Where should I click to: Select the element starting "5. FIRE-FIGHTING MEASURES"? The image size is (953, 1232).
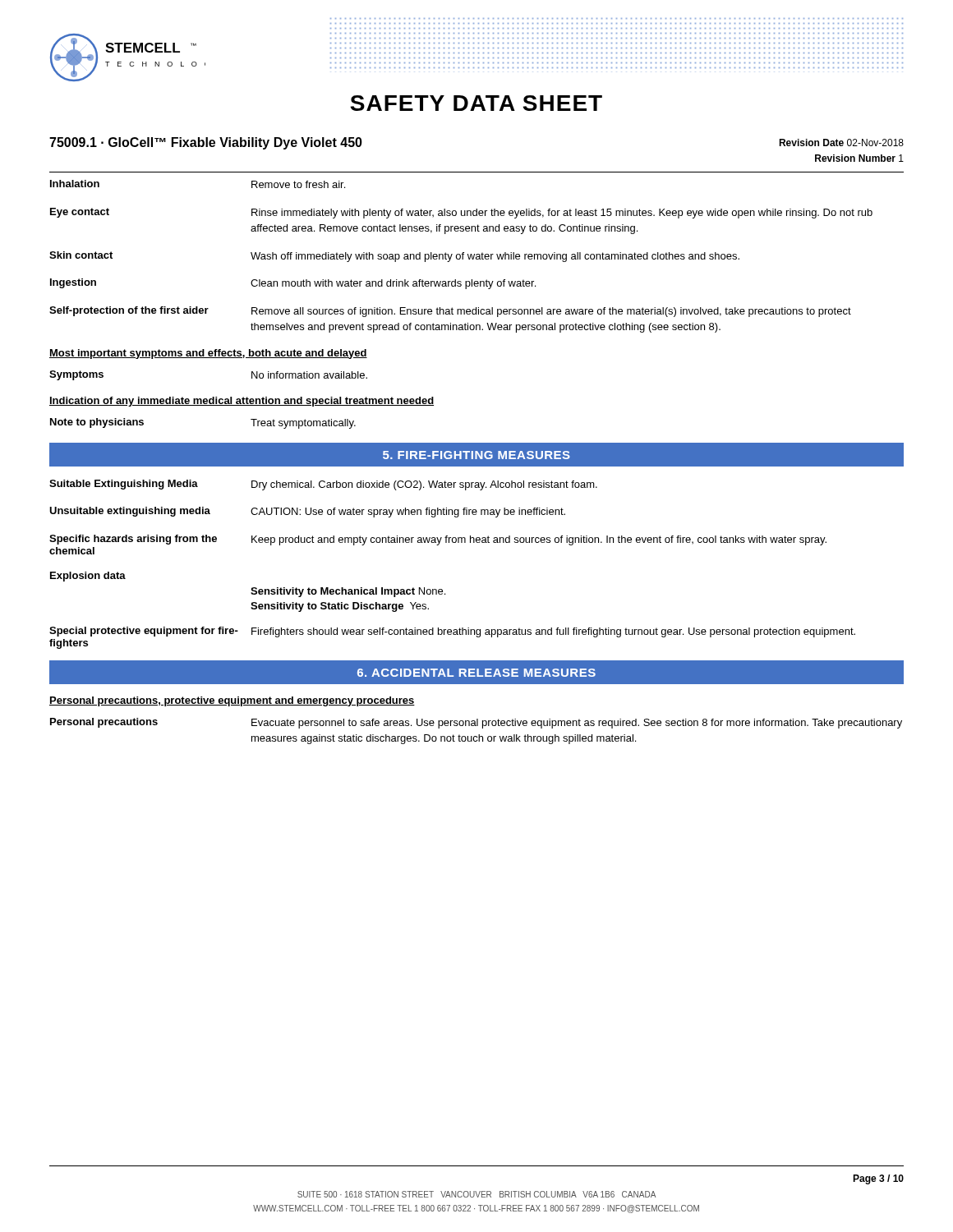click(476, 454)
